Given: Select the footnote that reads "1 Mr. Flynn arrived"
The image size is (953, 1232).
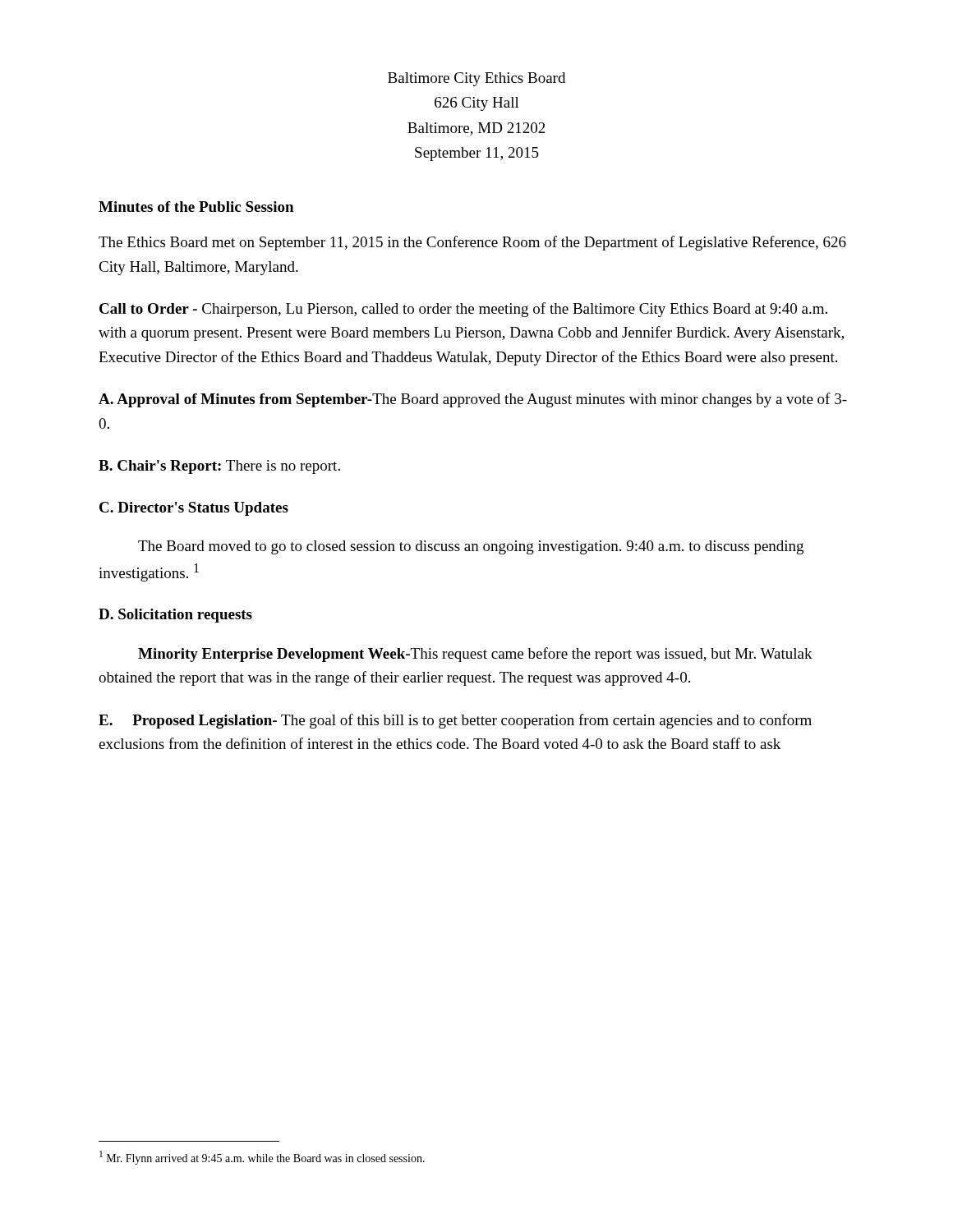Looking at the screenshot, I should click(262, 1156).
